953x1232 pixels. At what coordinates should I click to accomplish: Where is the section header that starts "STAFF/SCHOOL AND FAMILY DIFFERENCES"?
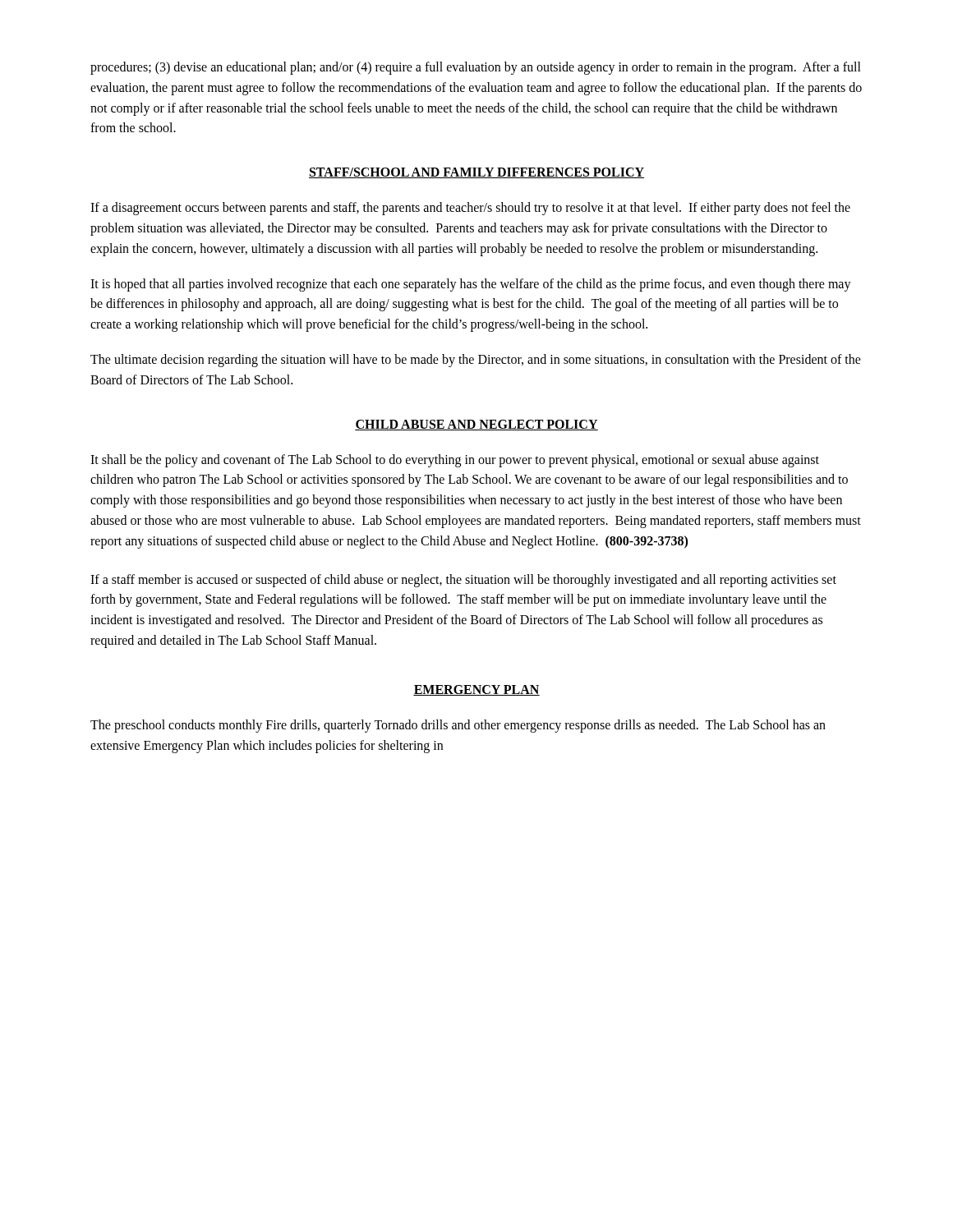click(x=476, y=172)
